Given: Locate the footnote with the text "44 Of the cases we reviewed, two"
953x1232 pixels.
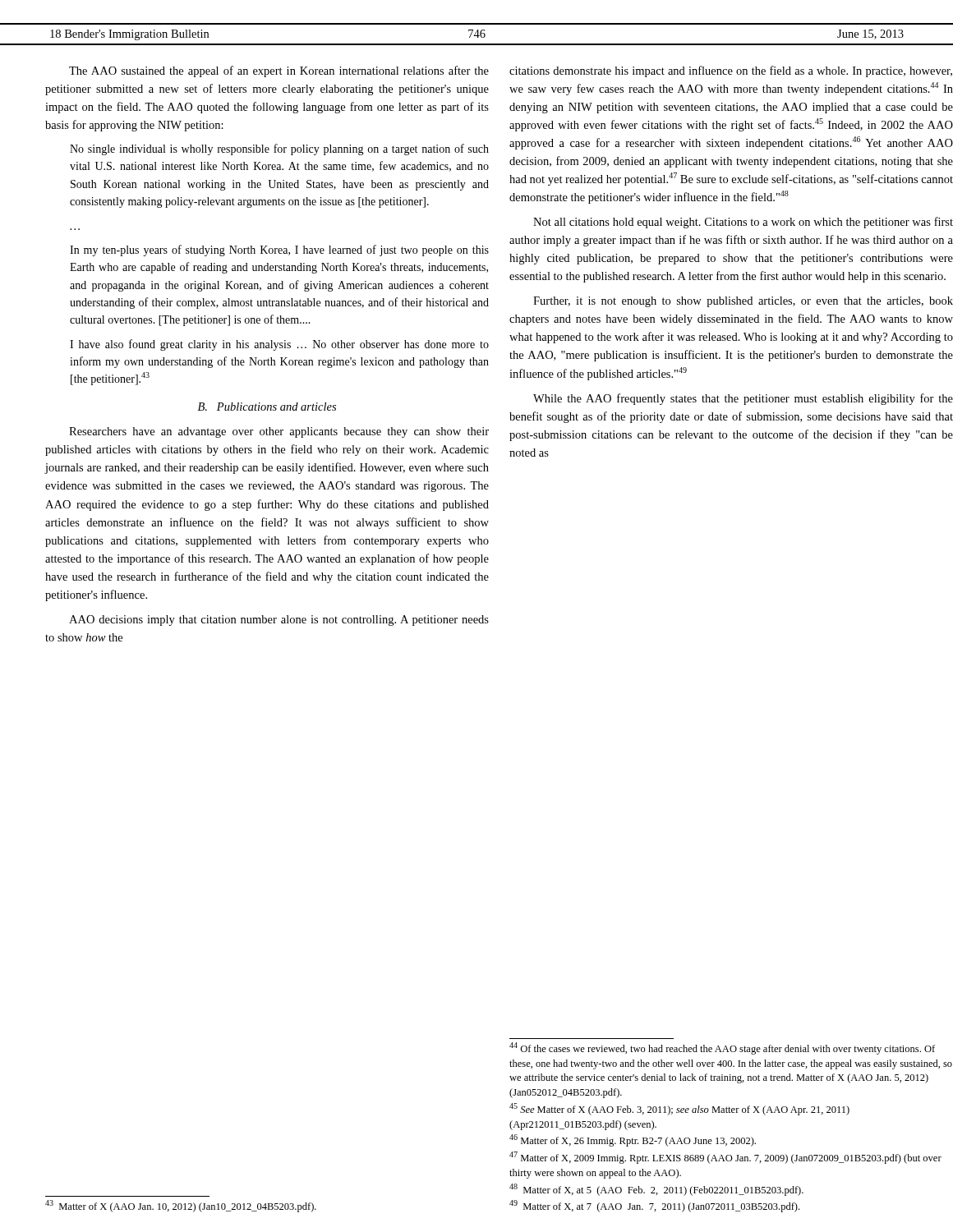Looking at the screenshot, I should (x=731, y=1126).
